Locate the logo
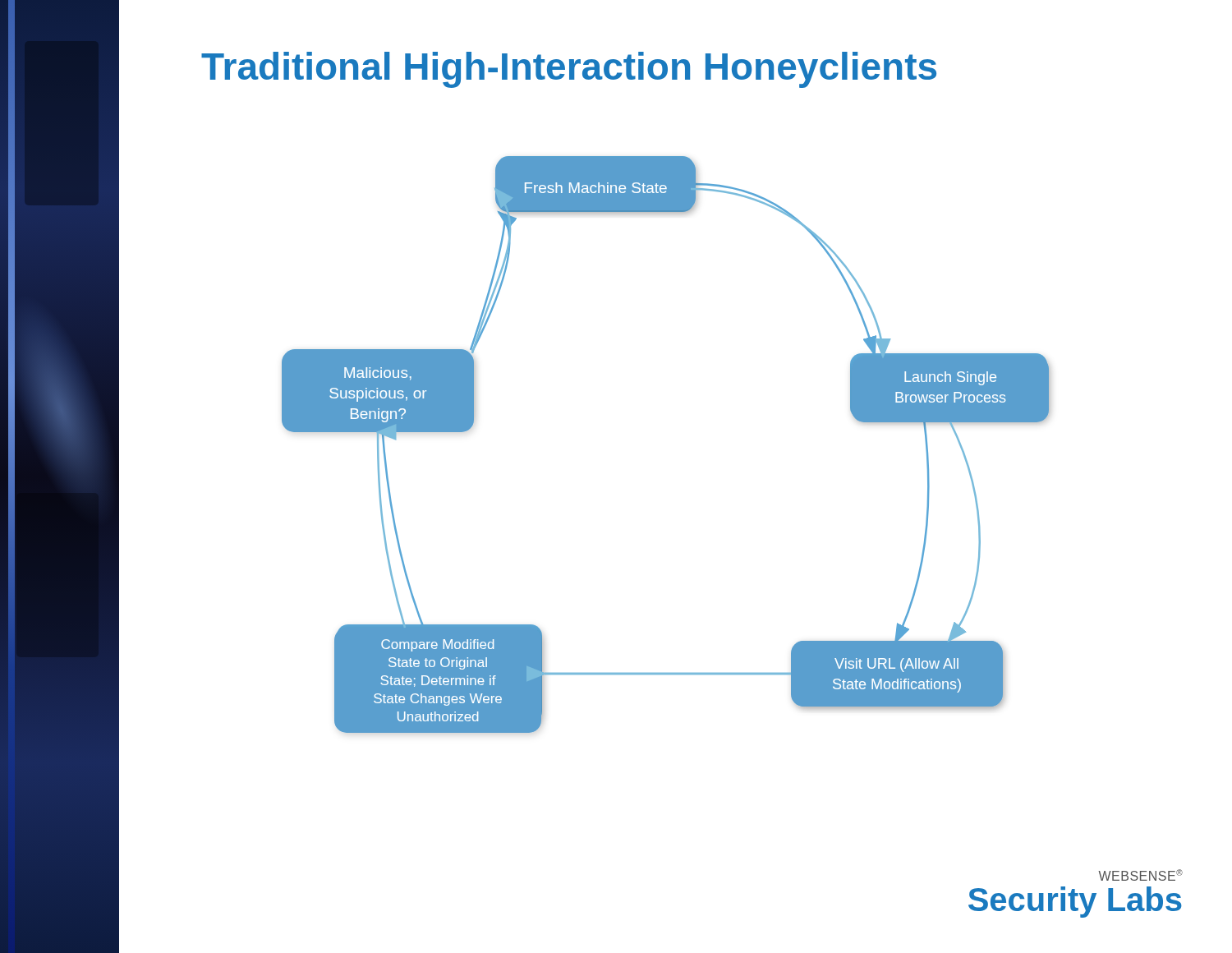Screen dimensions: 953x1232 pos(1075,892)
